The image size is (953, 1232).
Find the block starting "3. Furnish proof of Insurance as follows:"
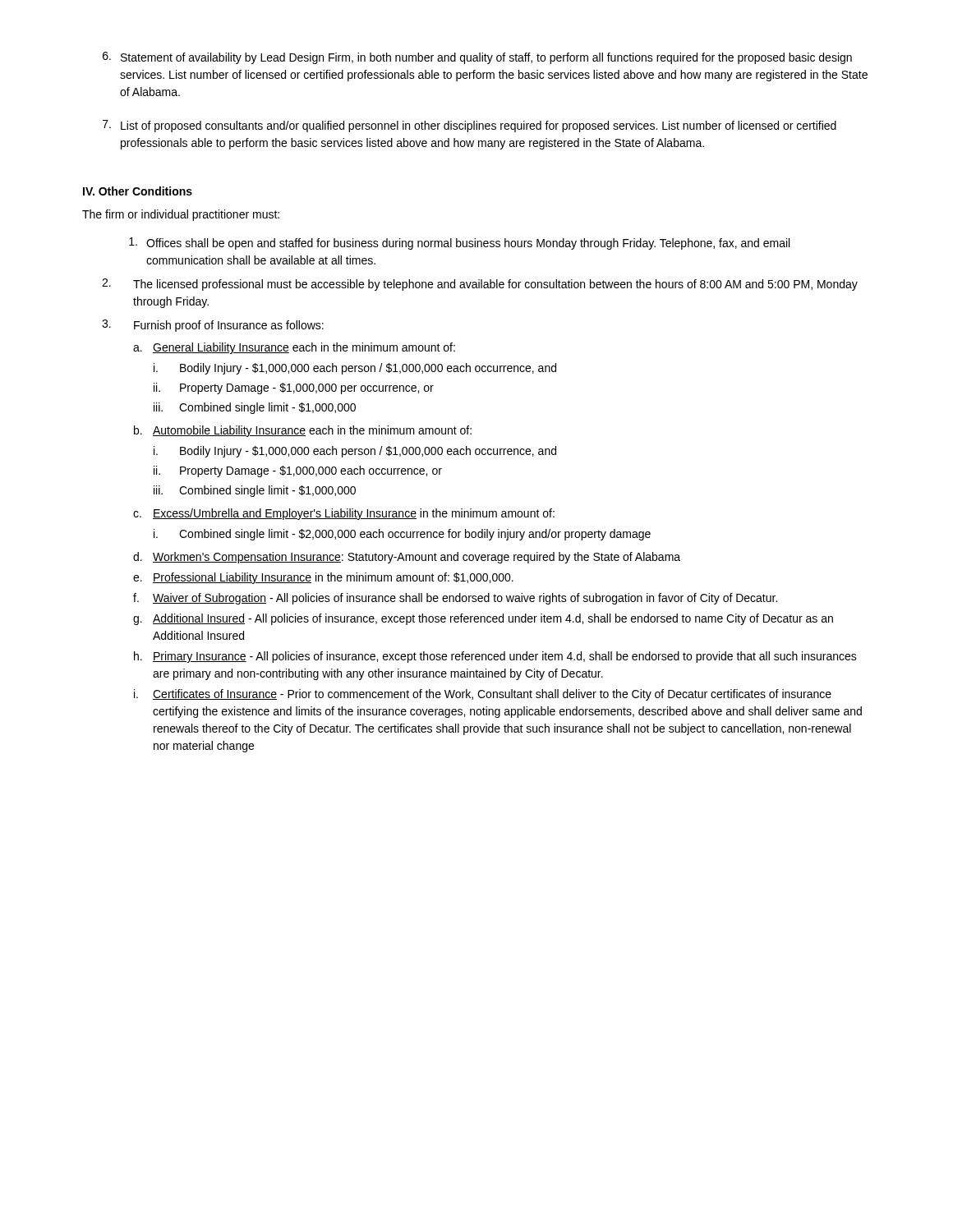tap(485, 538)
